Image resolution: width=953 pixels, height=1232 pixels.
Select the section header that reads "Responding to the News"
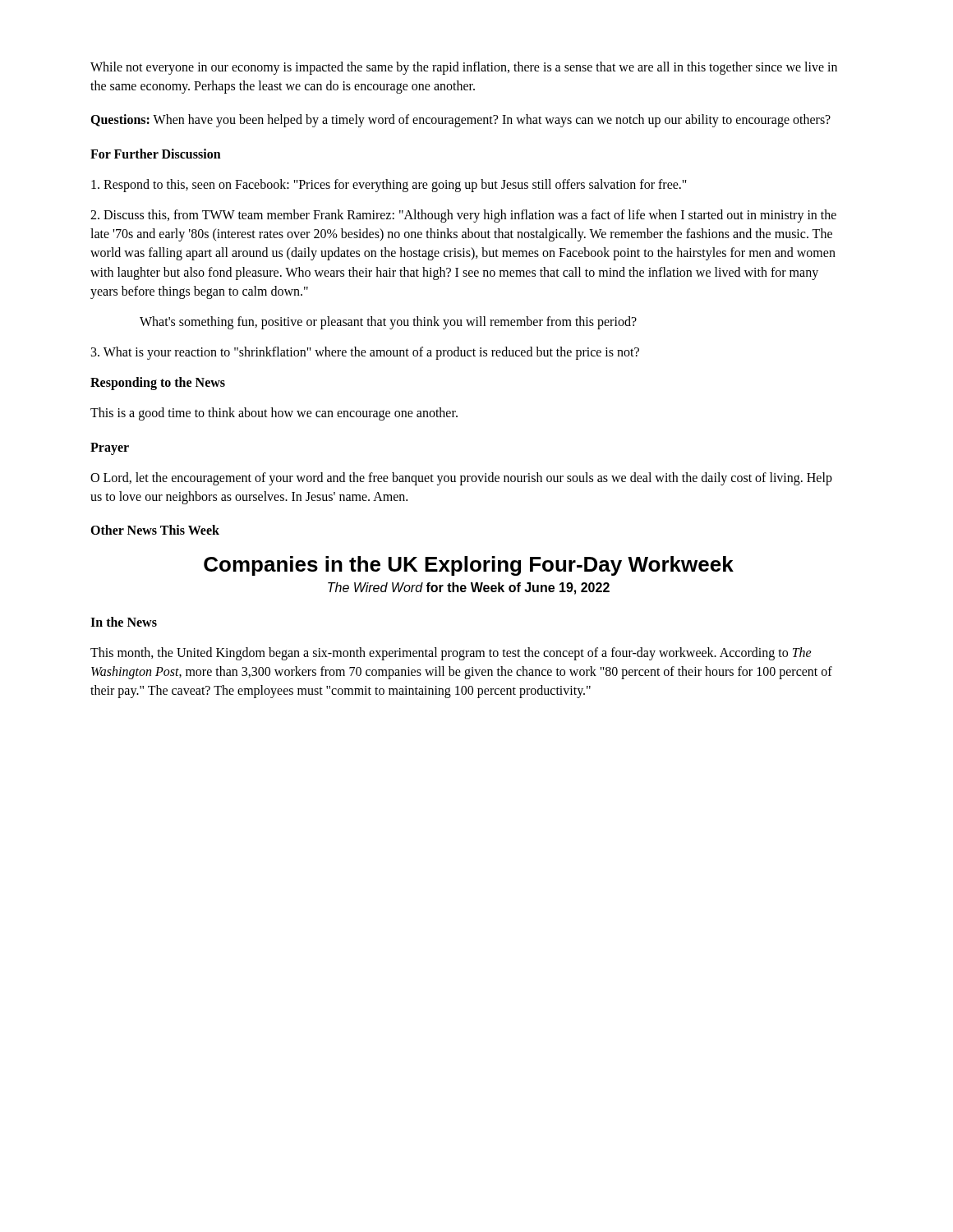click(158, 383)
